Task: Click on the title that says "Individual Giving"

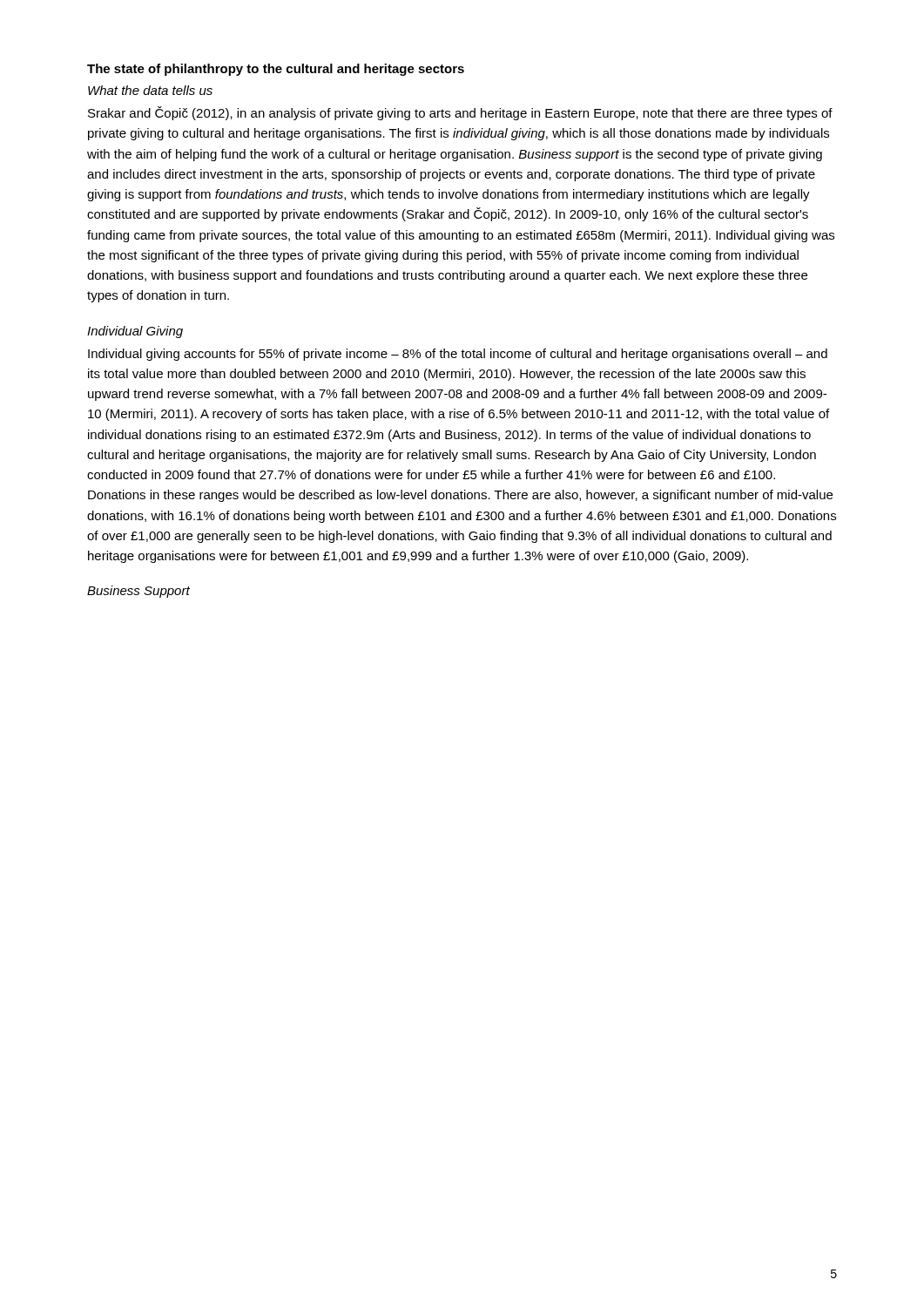Action: (135, 330)
